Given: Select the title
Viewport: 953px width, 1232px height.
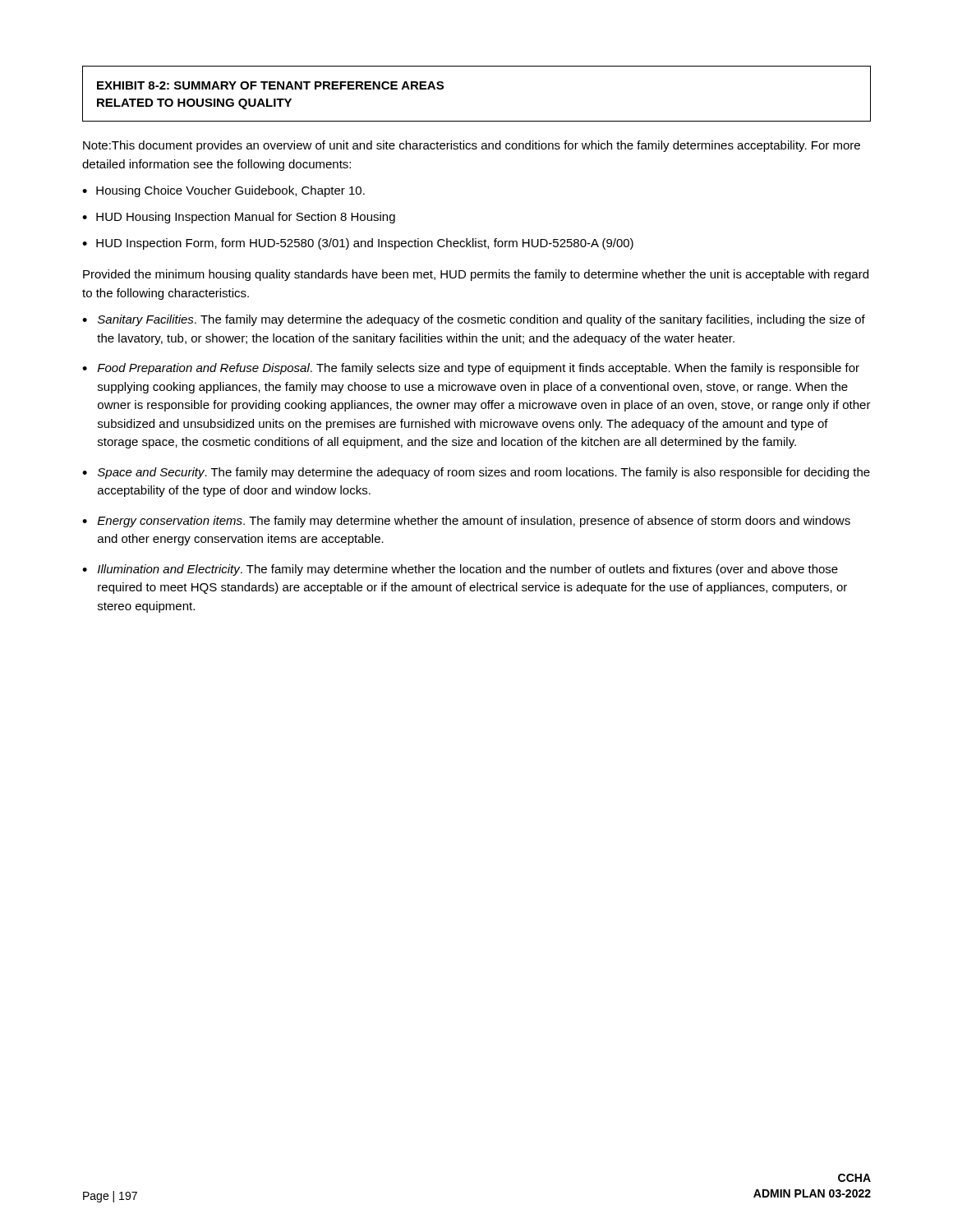Looking at the screenshot, I should pos(476,94).
